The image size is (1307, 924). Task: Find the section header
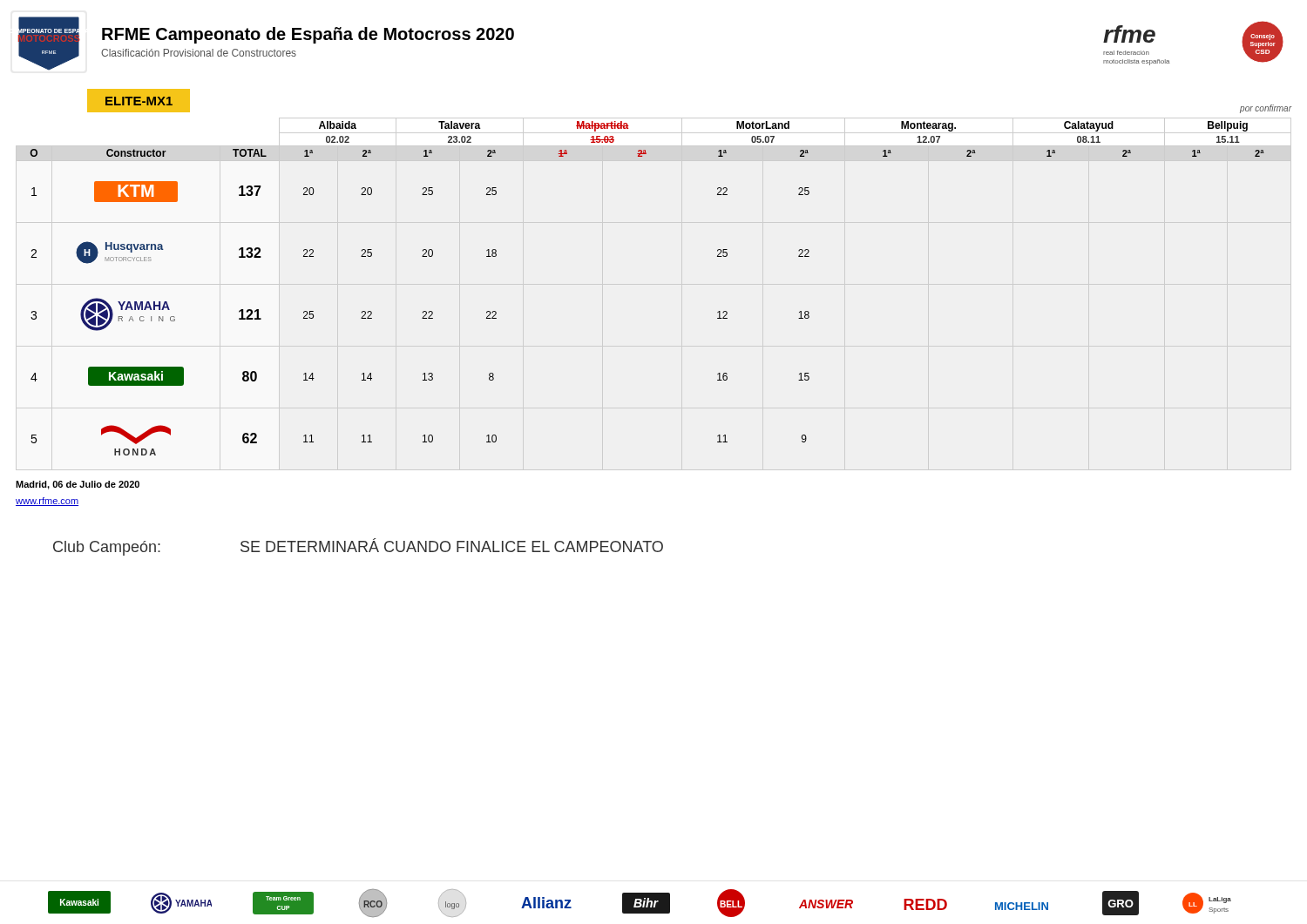tap(139, 101)
